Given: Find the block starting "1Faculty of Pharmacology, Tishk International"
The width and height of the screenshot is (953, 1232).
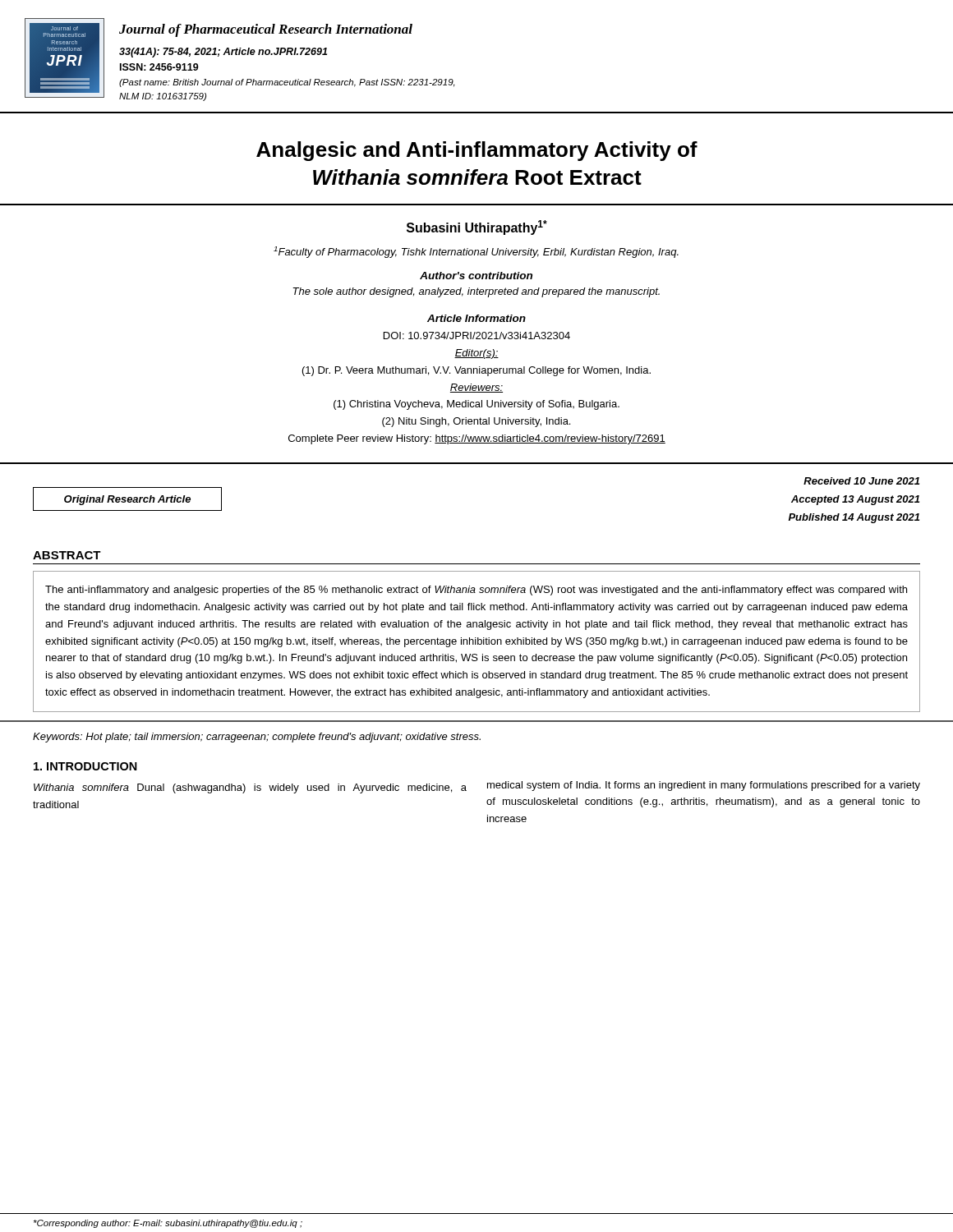Looking at the screenshot, I should pyautogui.click(x=476, y=251).
